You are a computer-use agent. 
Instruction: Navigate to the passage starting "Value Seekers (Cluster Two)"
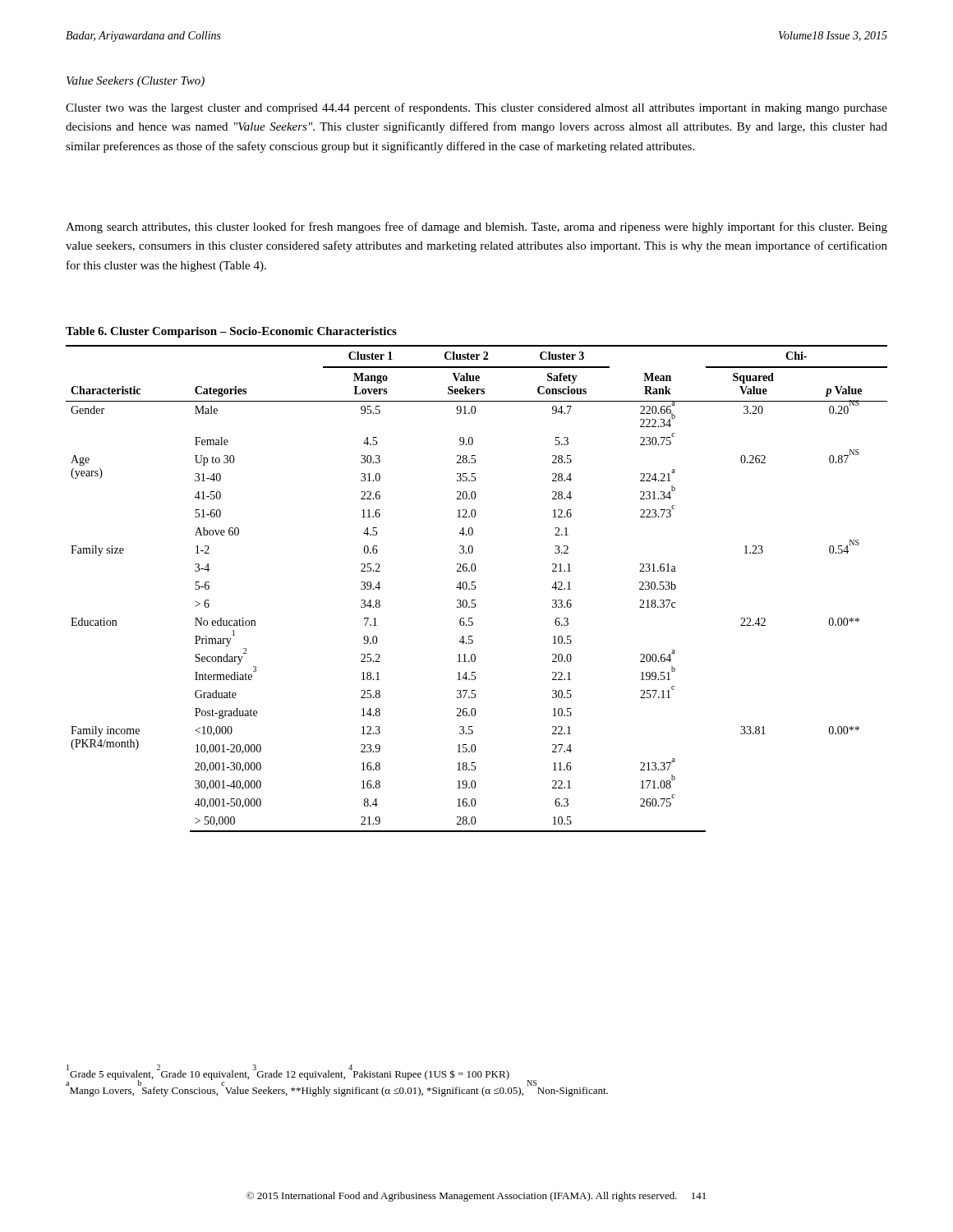click(135, 81)
